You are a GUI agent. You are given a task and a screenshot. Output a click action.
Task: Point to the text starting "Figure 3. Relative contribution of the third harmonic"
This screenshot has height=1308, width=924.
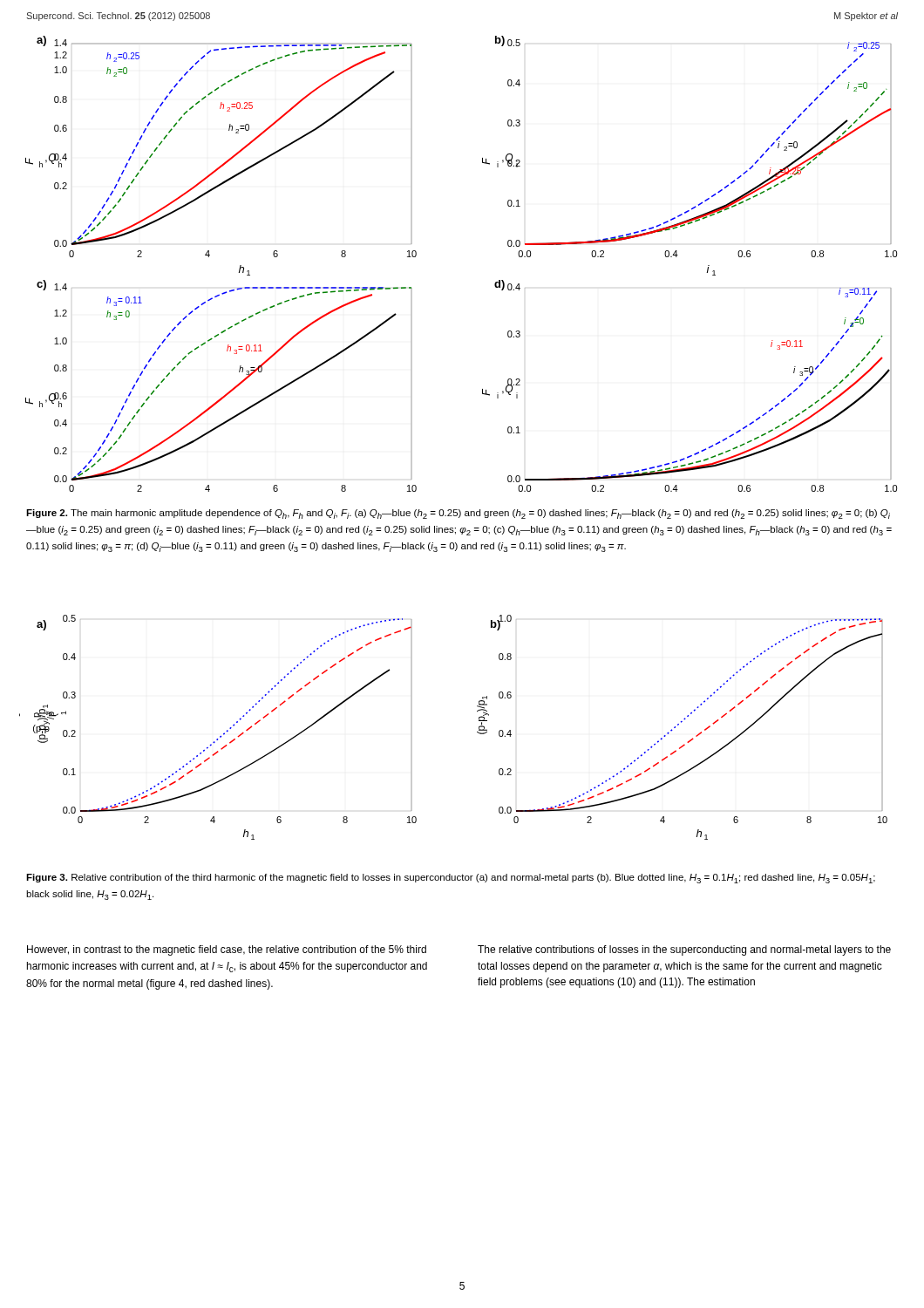tap(451, 887)
